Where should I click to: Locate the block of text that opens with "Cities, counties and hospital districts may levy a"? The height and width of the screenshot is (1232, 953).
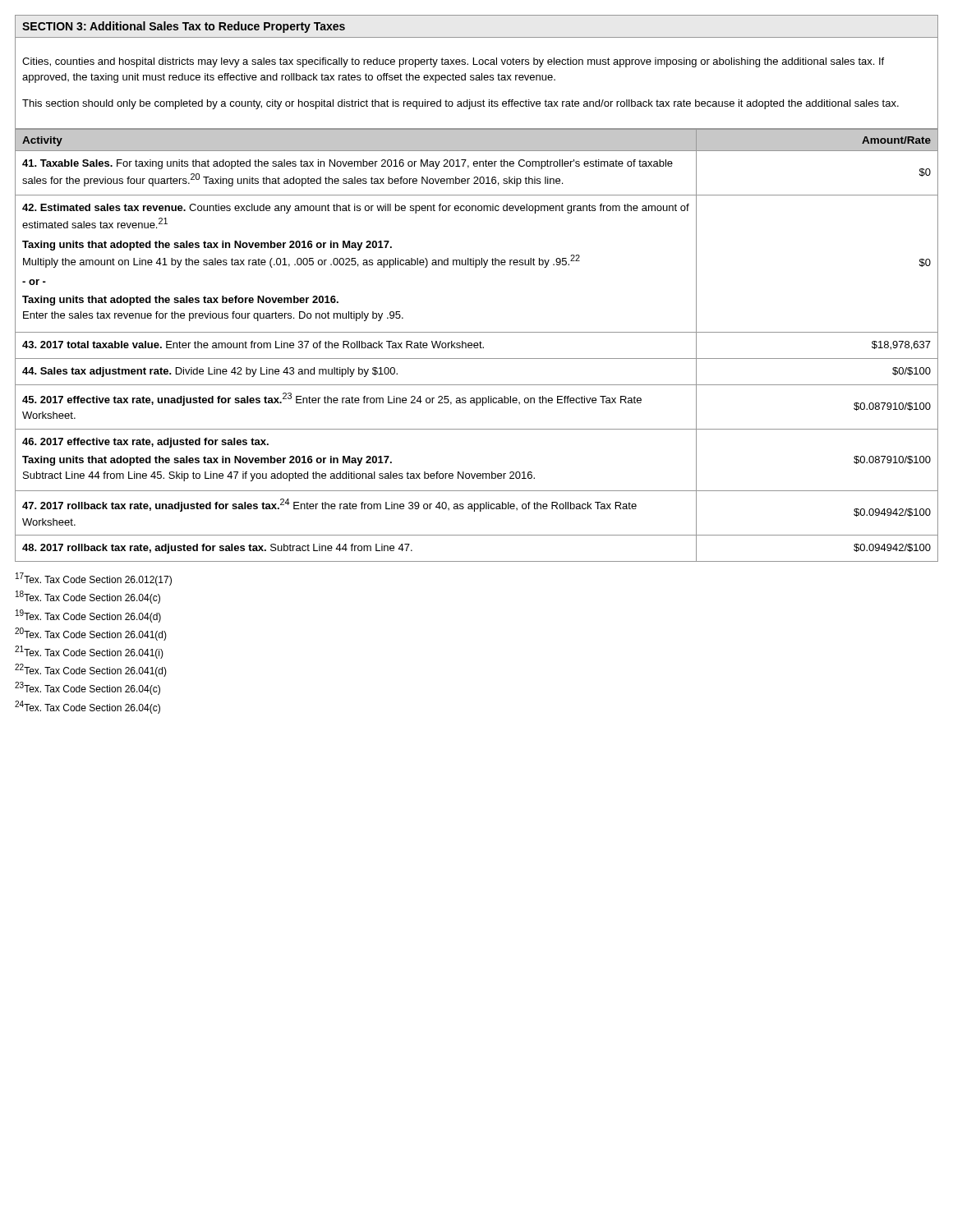click(476, 83)
